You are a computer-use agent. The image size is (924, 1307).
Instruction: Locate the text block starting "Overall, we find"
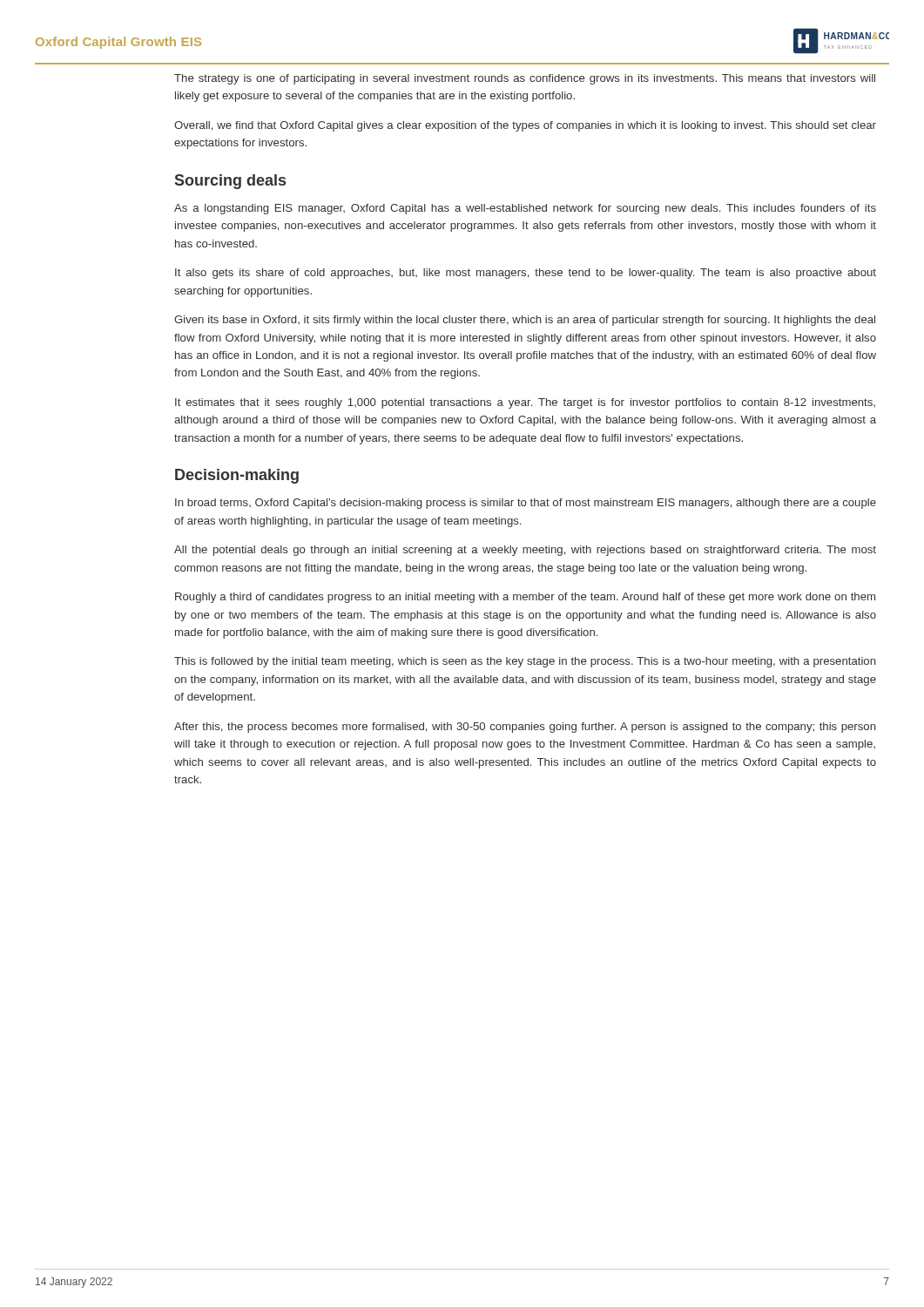(525, 134)
